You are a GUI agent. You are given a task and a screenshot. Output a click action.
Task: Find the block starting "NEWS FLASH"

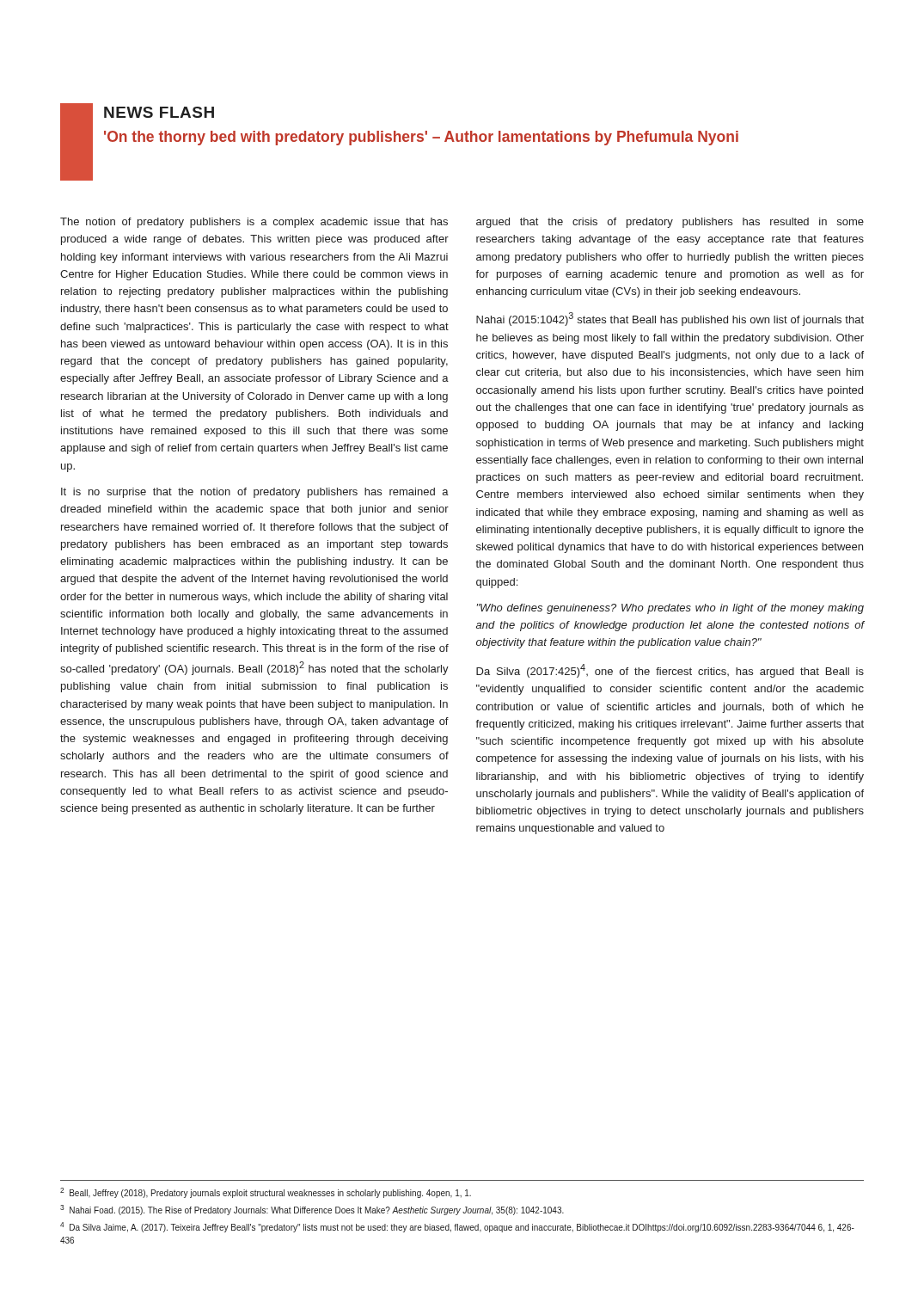[x=159, y=112]
